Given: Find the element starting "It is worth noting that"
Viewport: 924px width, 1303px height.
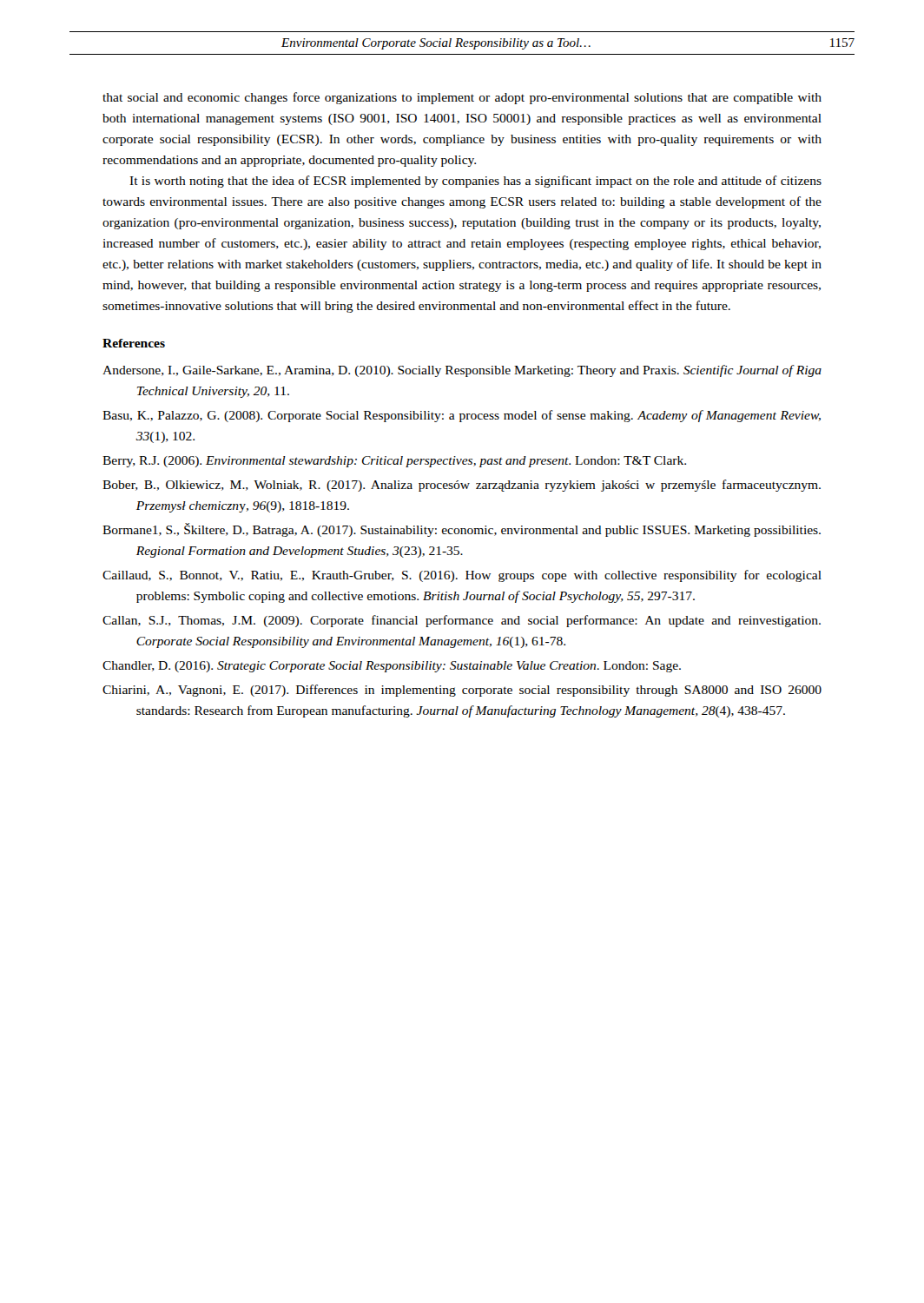Looking at the screenshot, I should [462, 243].
